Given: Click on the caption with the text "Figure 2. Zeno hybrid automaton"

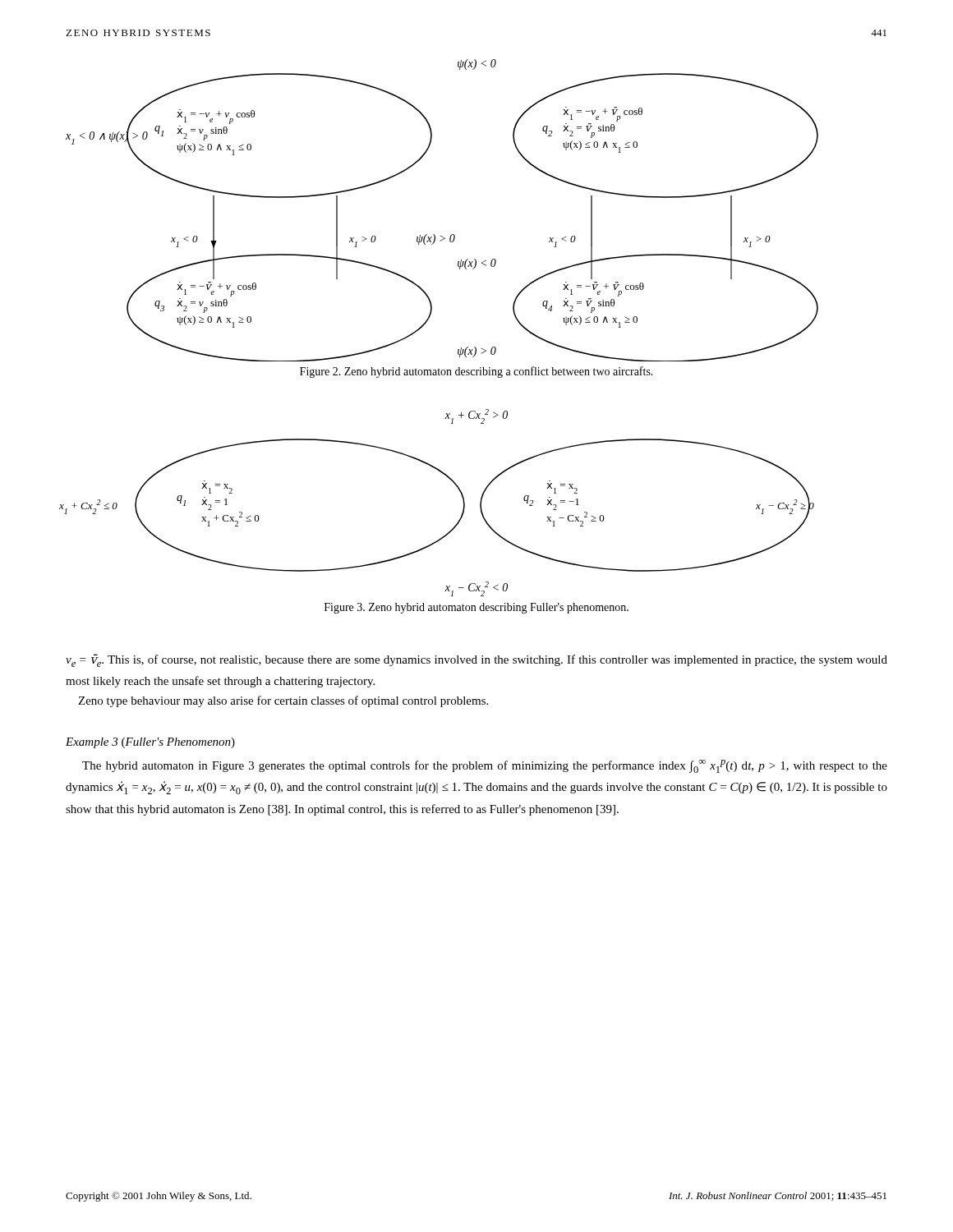Looking at the screenshot, I should coord(476,372).
